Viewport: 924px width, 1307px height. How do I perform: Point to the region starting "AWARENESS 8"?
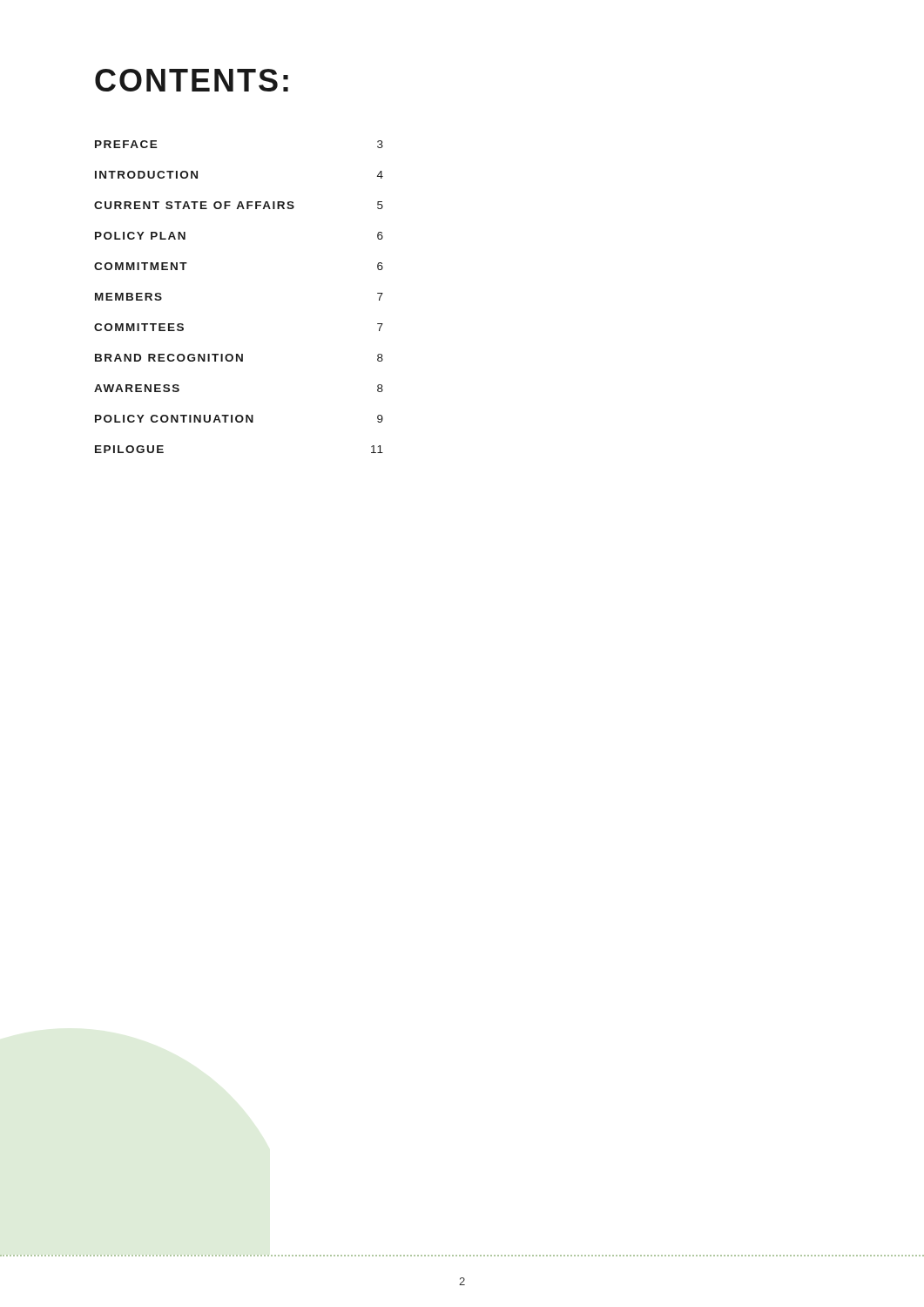[x=138, y=388]
